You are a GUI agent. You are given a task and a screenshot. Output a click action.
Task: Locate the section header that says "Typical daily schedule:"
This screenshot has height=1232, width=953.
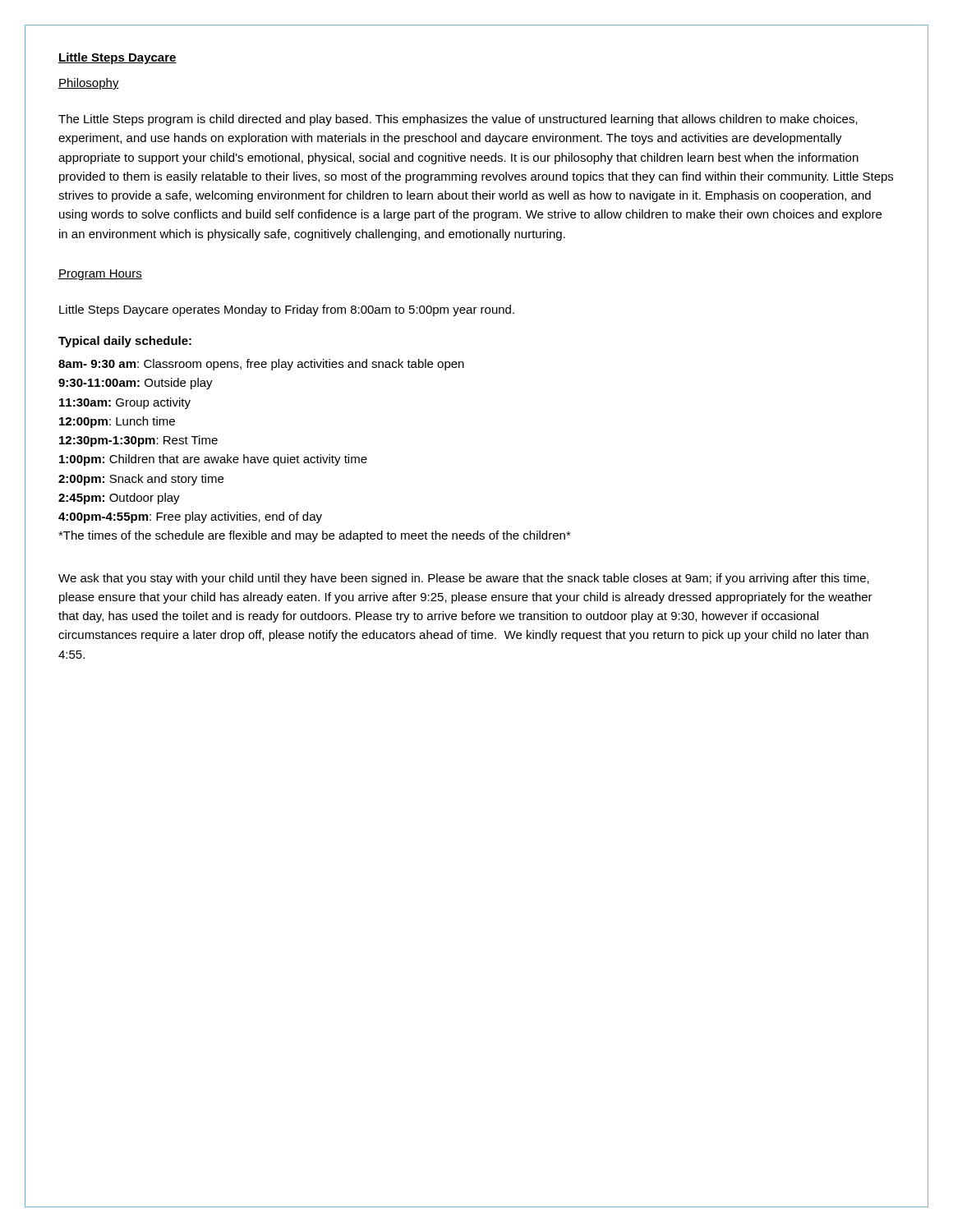point(125,340)
